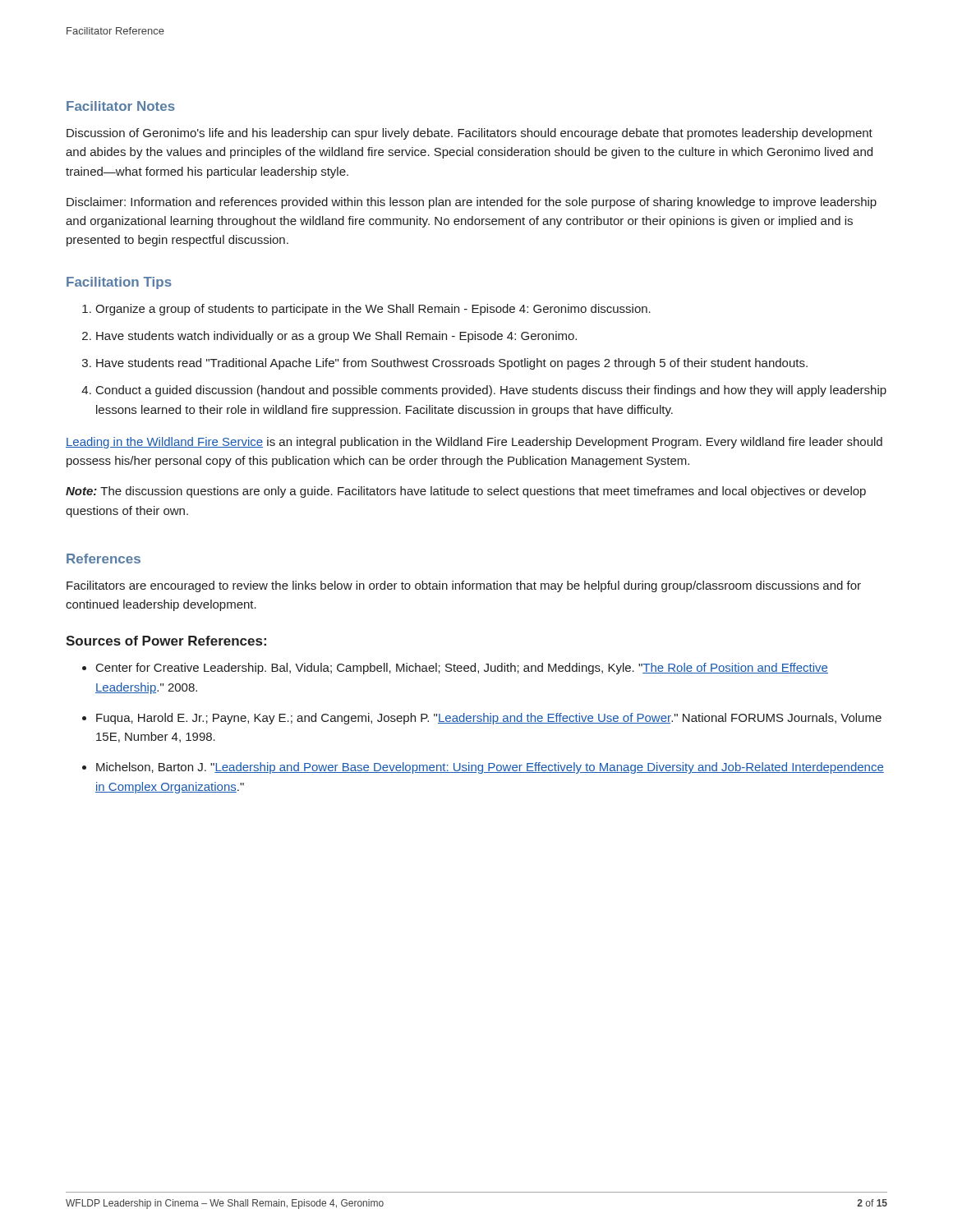
Task: Point to the text starting "Conduct a guided discussion (handout and possible"
Action: 491,399
